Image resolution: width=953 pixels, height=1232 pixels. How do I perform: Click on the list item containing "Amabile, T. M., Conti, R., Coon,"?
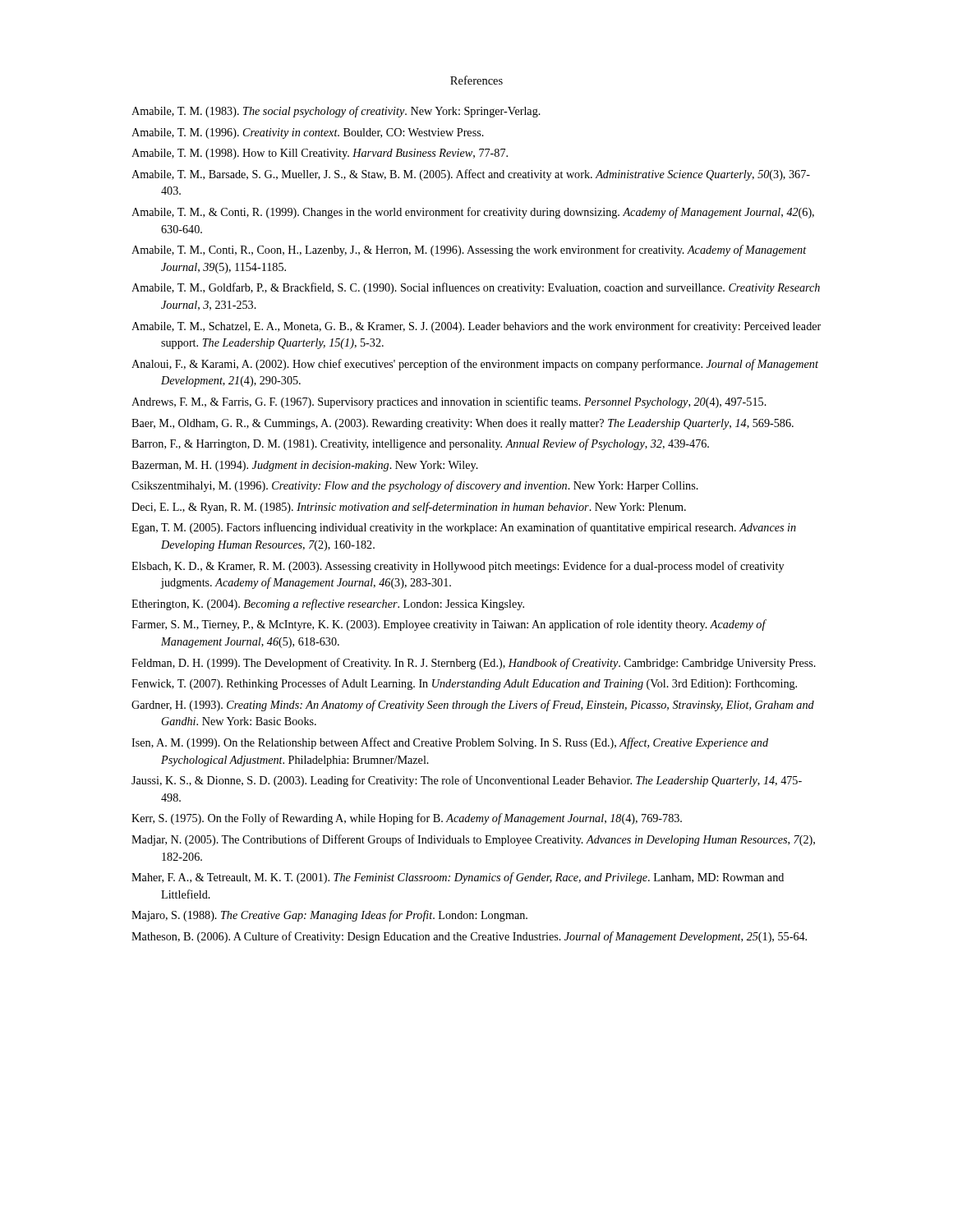469,258
